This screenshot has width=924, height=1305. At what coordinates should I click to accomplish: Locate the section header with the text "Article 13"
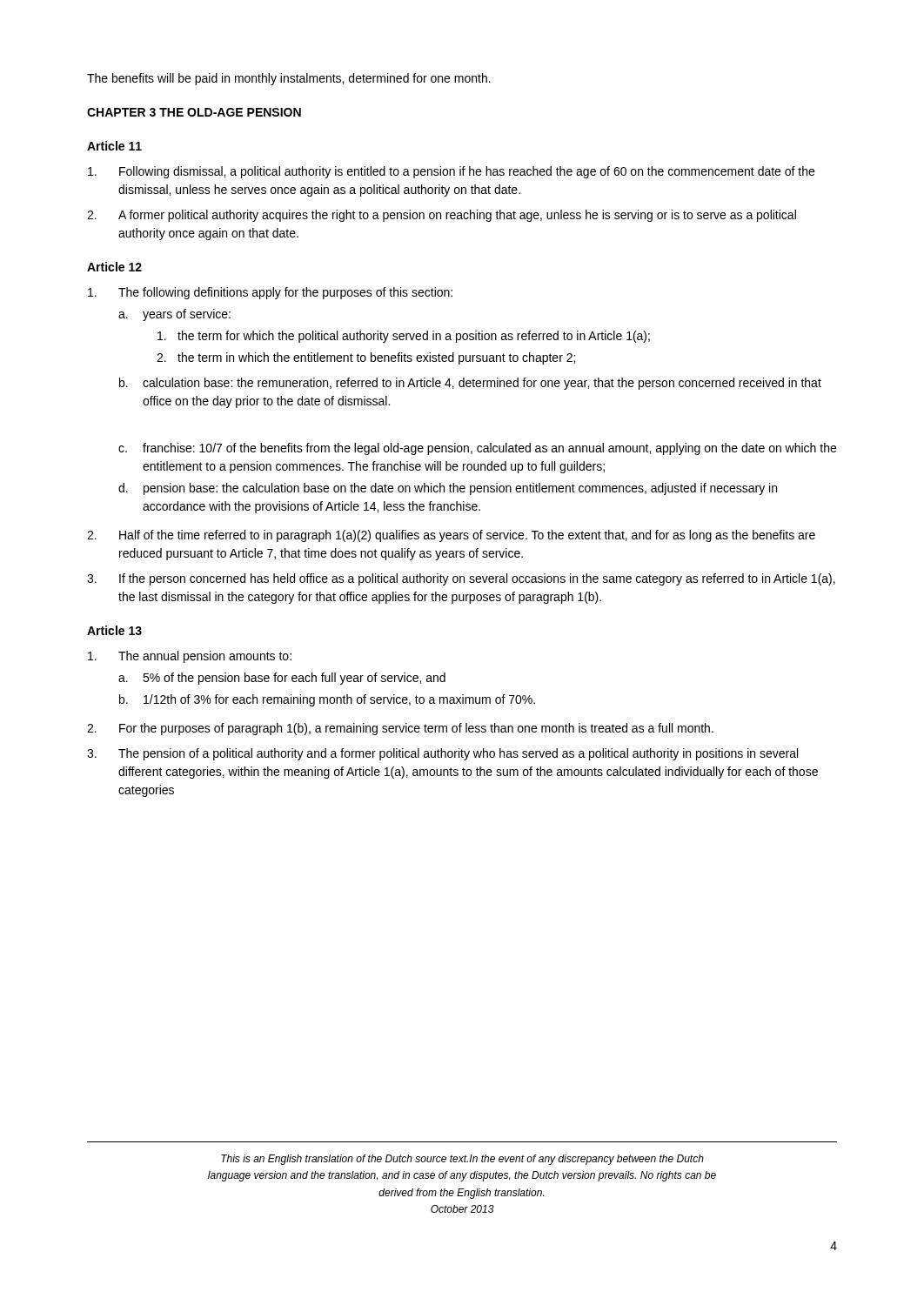click(x=114, y=630)
